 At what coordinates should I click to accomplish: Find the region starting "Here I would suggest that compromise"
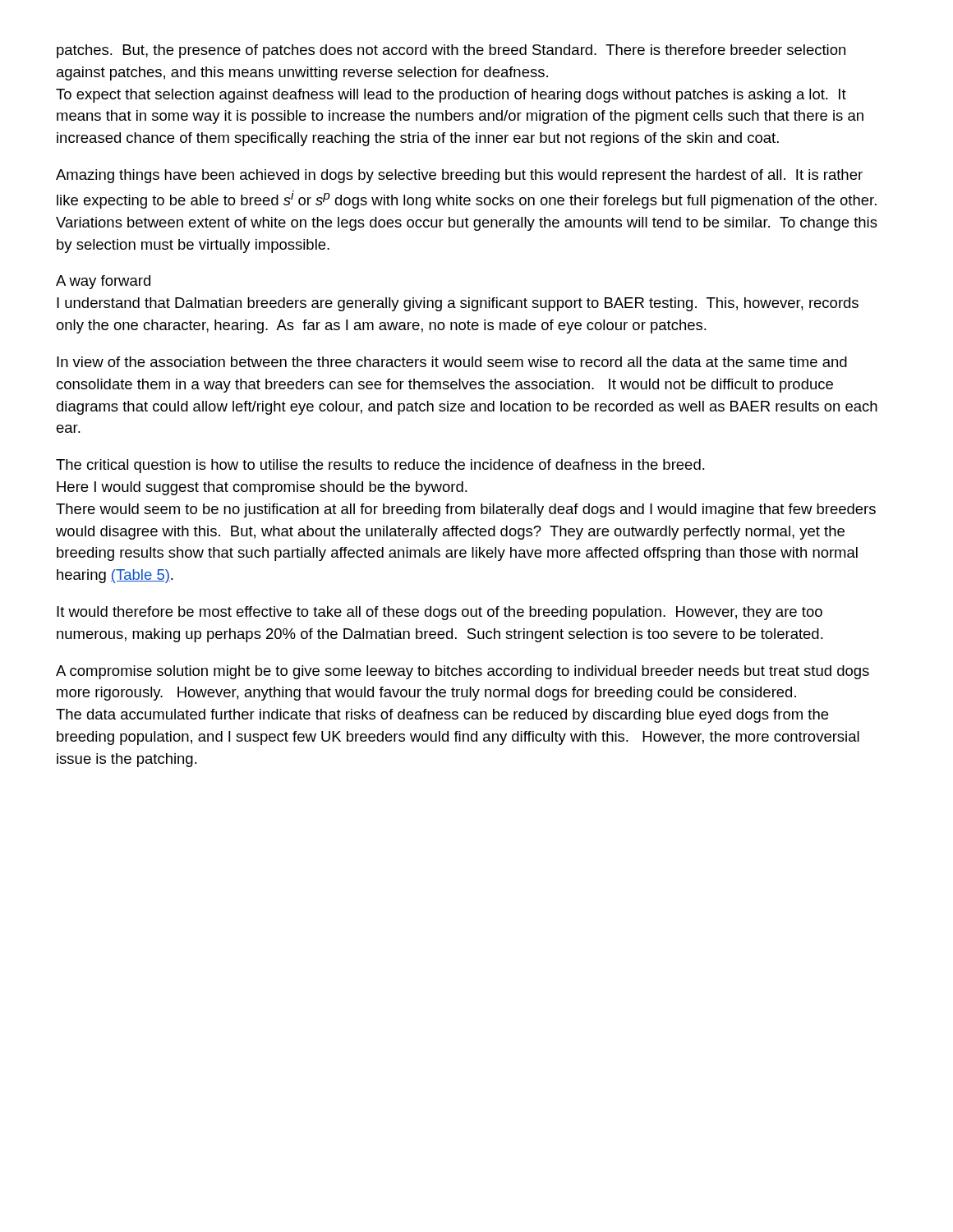[x=262, y=487]
